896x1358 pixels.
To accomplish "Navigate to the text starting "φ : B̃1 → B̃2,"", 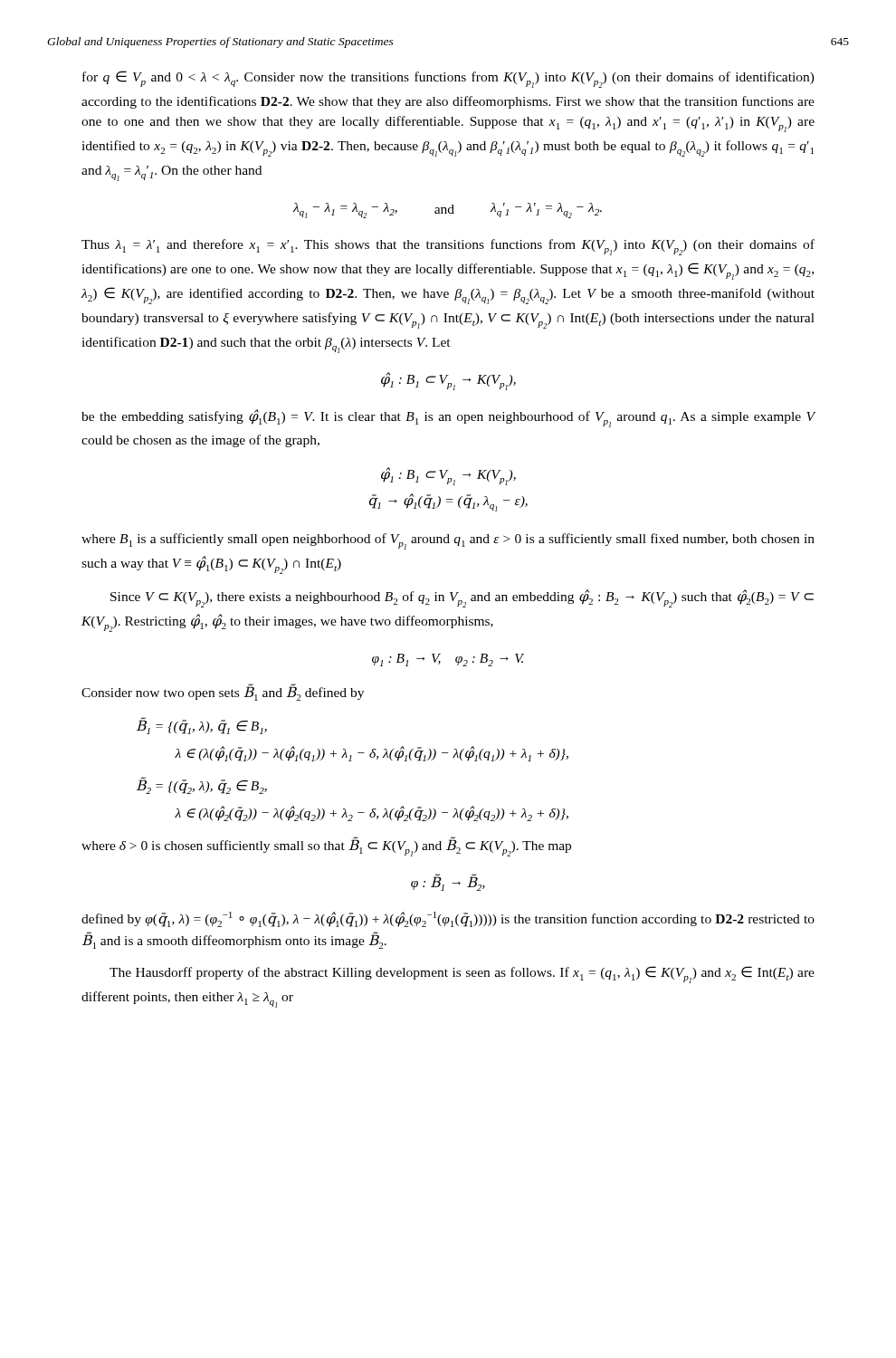I will point(448,884).
